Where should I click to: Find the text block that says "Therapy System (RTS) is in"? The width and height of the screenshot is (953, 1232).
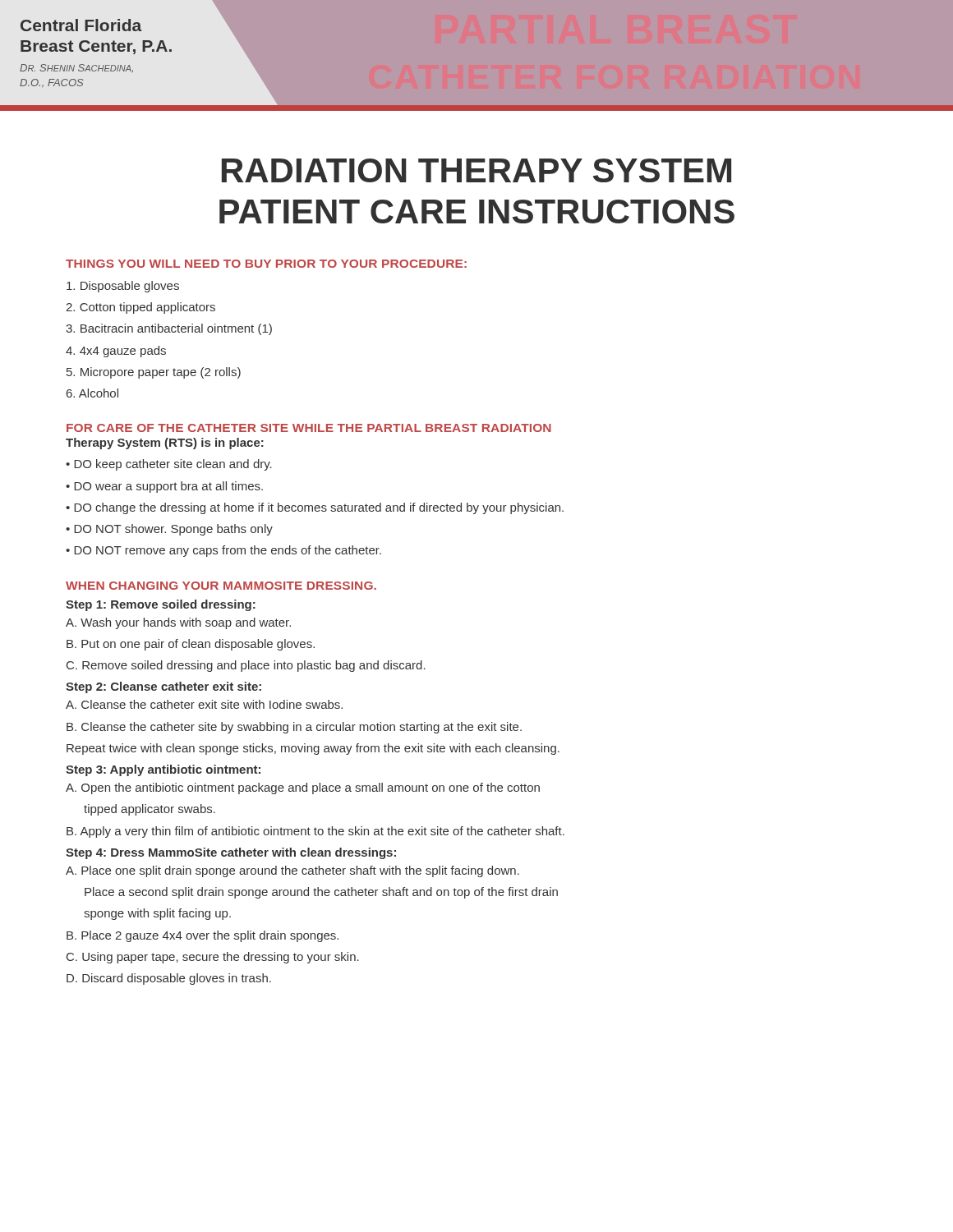click(x=165, y=443)
